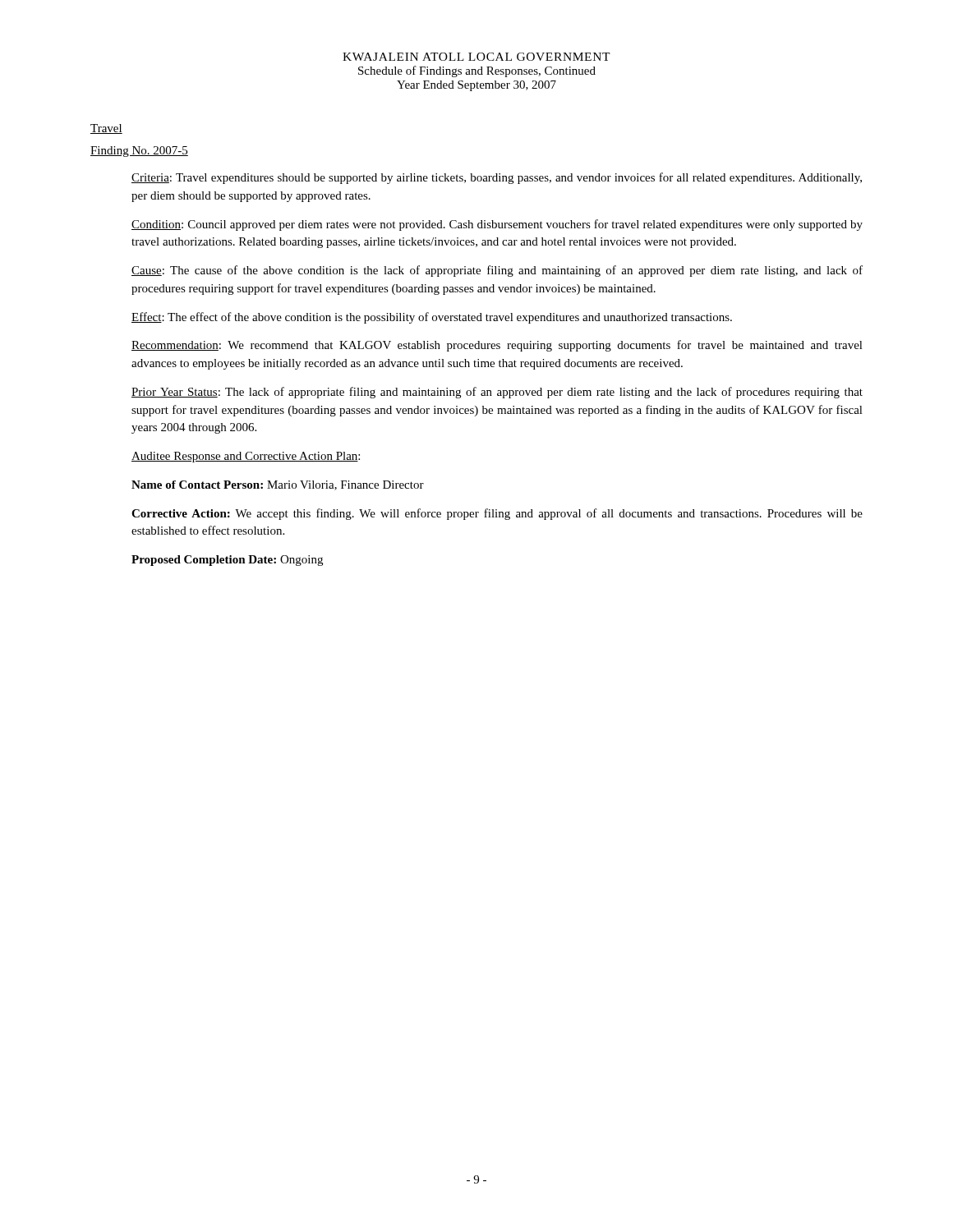Click on the text block containing "Prior Year Status: The lack of appropriate"
Image resolution: width=953 pixels, height=1232 pixels.
[497, 409]
